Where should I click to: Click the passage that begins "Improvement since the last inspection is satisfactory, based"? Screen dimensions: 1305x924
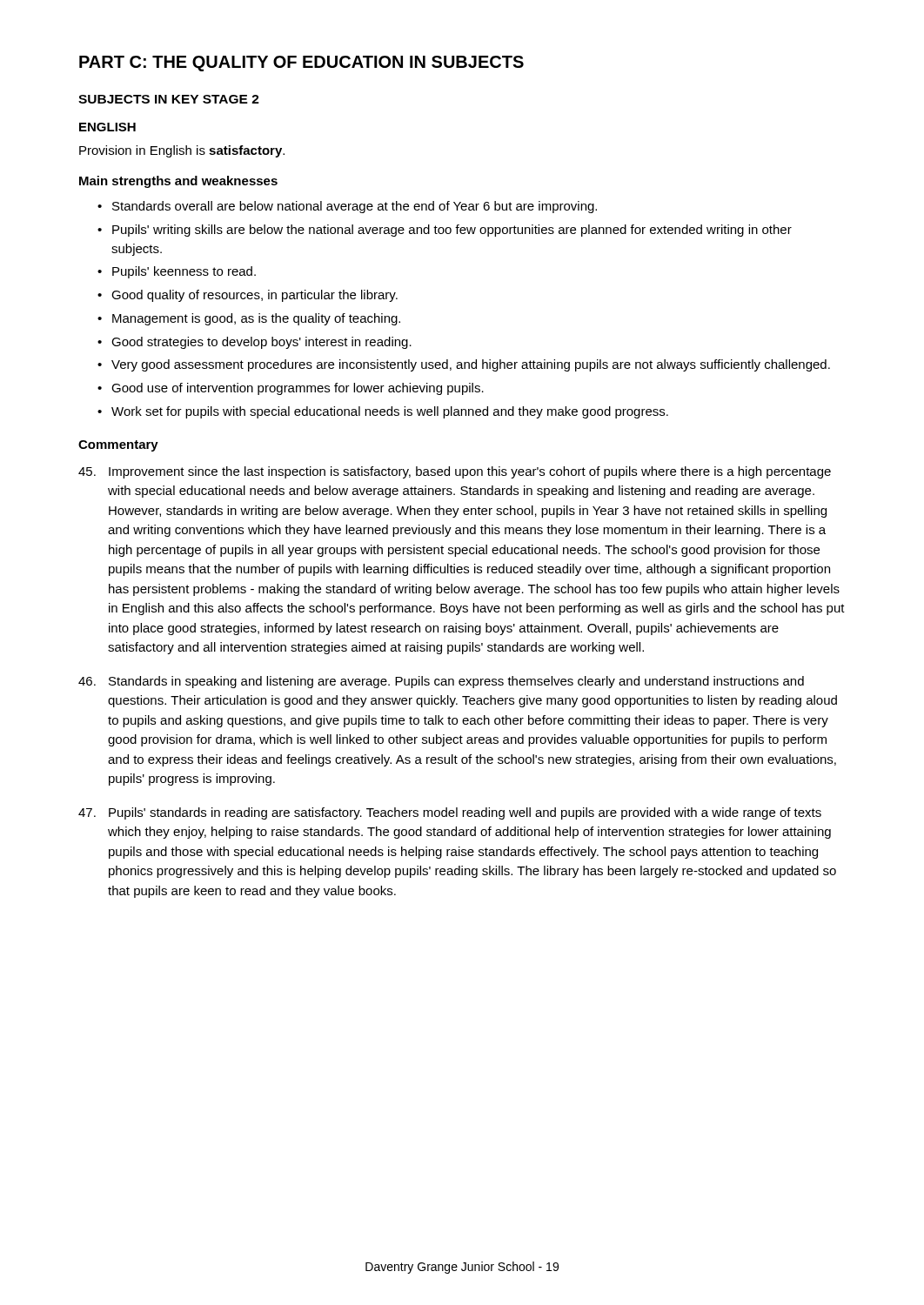point(462,559)
